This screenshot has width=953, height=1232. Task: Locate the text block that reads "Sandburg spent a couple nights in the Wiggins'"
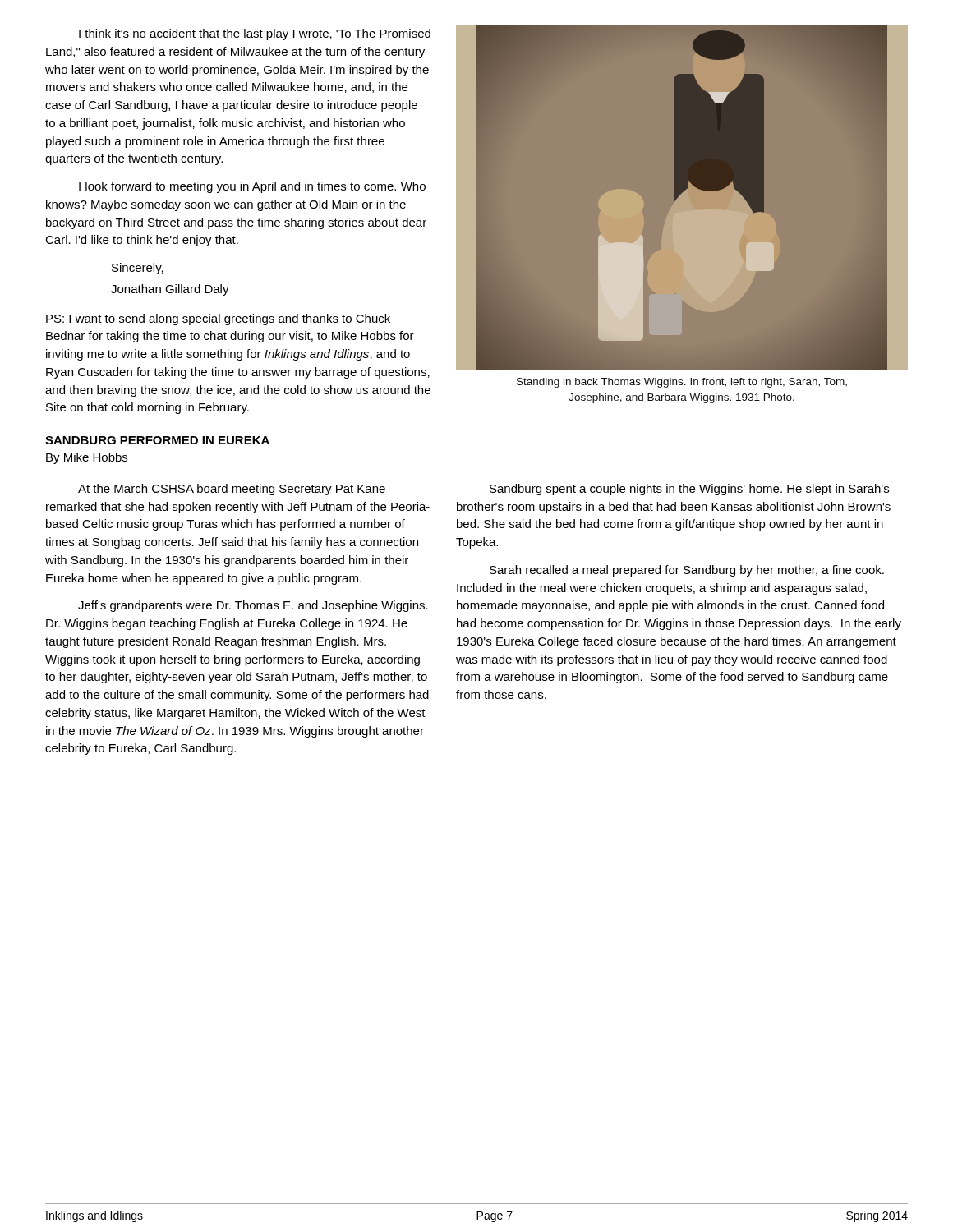673,515
